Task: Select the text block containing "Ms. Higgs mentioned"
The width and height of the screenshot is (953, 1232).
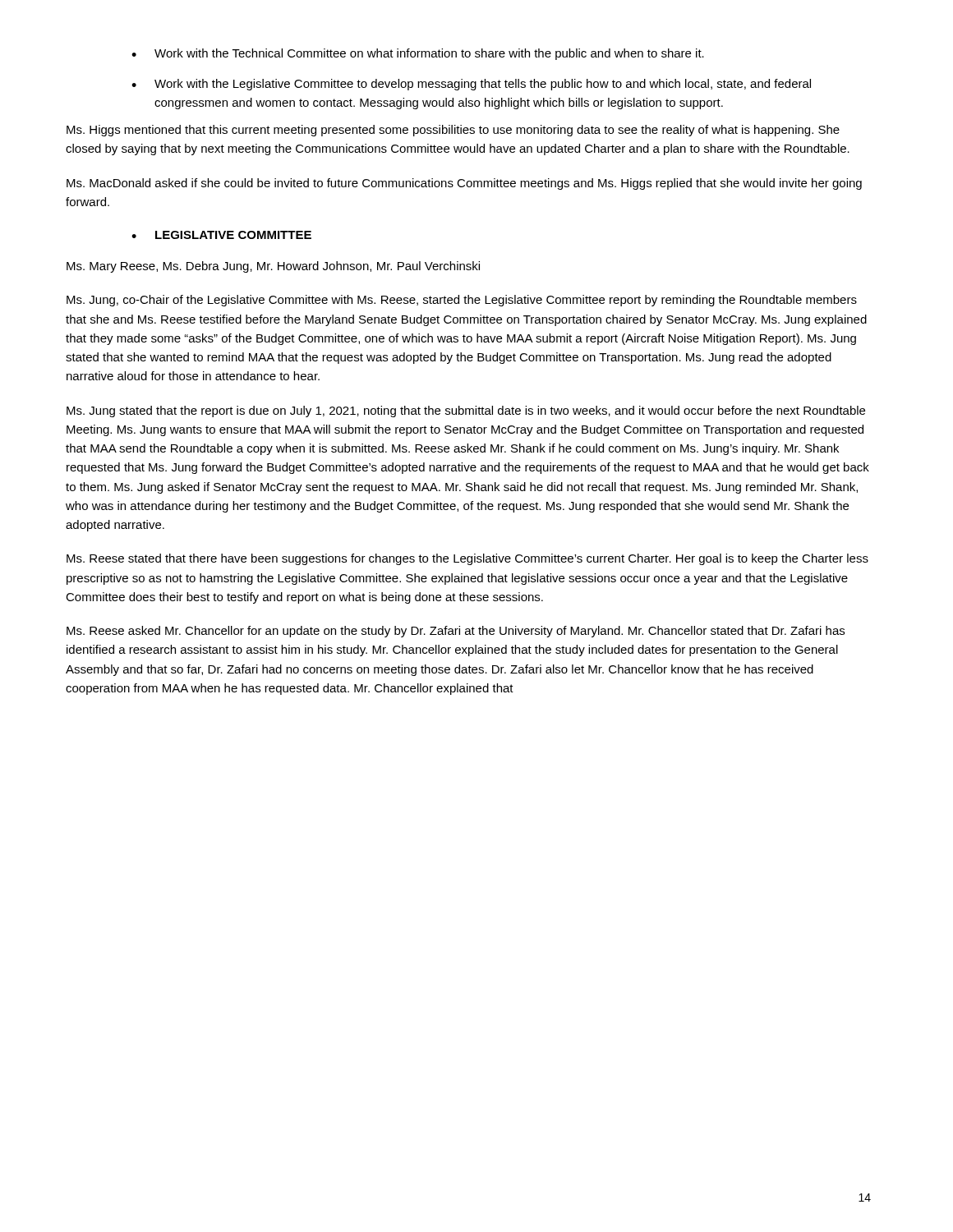Action: pyautogui.click(x=458, y=139)
